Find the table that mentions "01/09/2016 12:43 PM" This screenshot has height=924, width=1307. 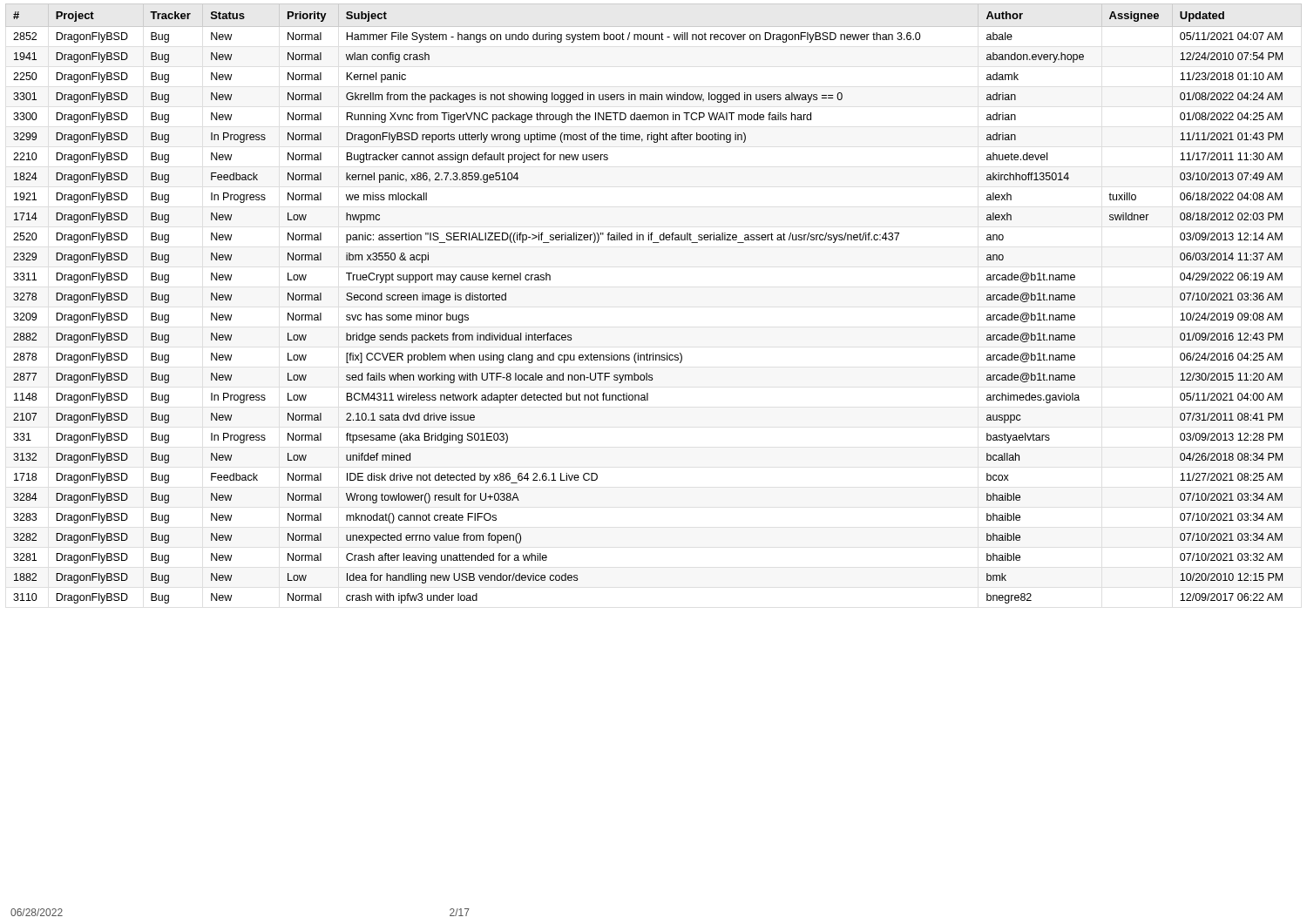[x=654, y=306]
